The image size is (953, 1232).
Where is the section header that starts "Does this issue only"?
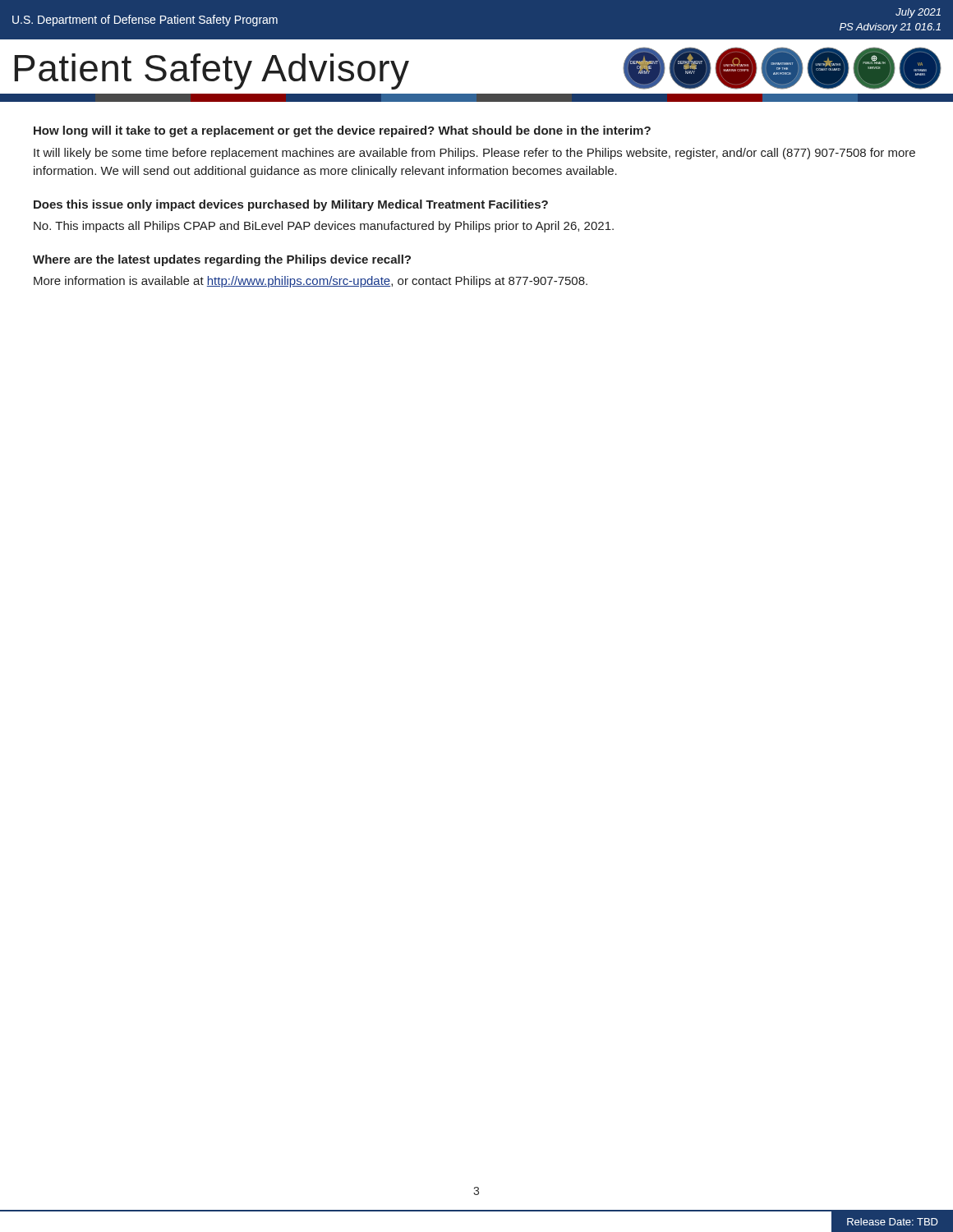click(x=476, y=215)
